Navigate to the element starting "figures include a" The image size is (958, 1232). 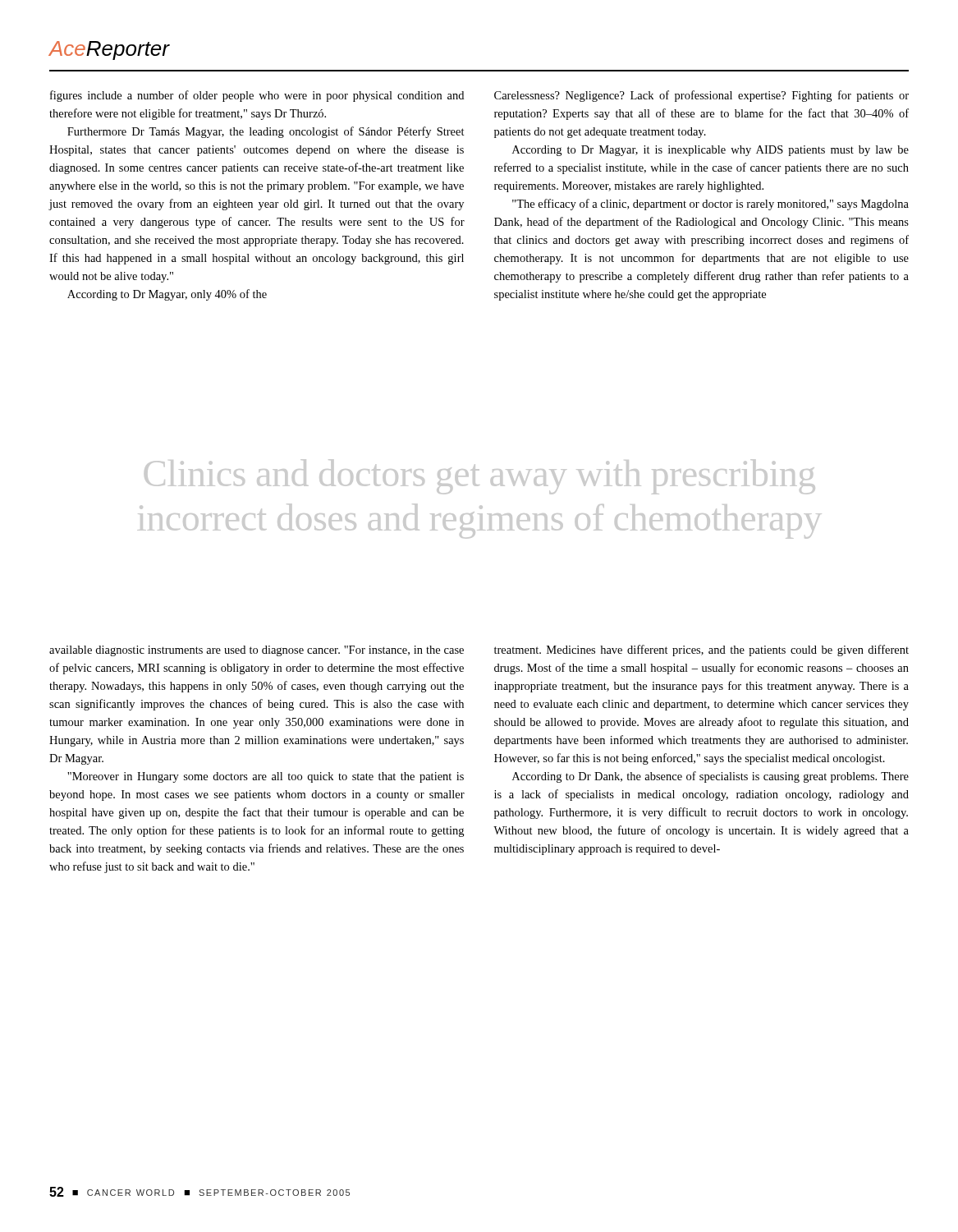(x=257, y=195)
